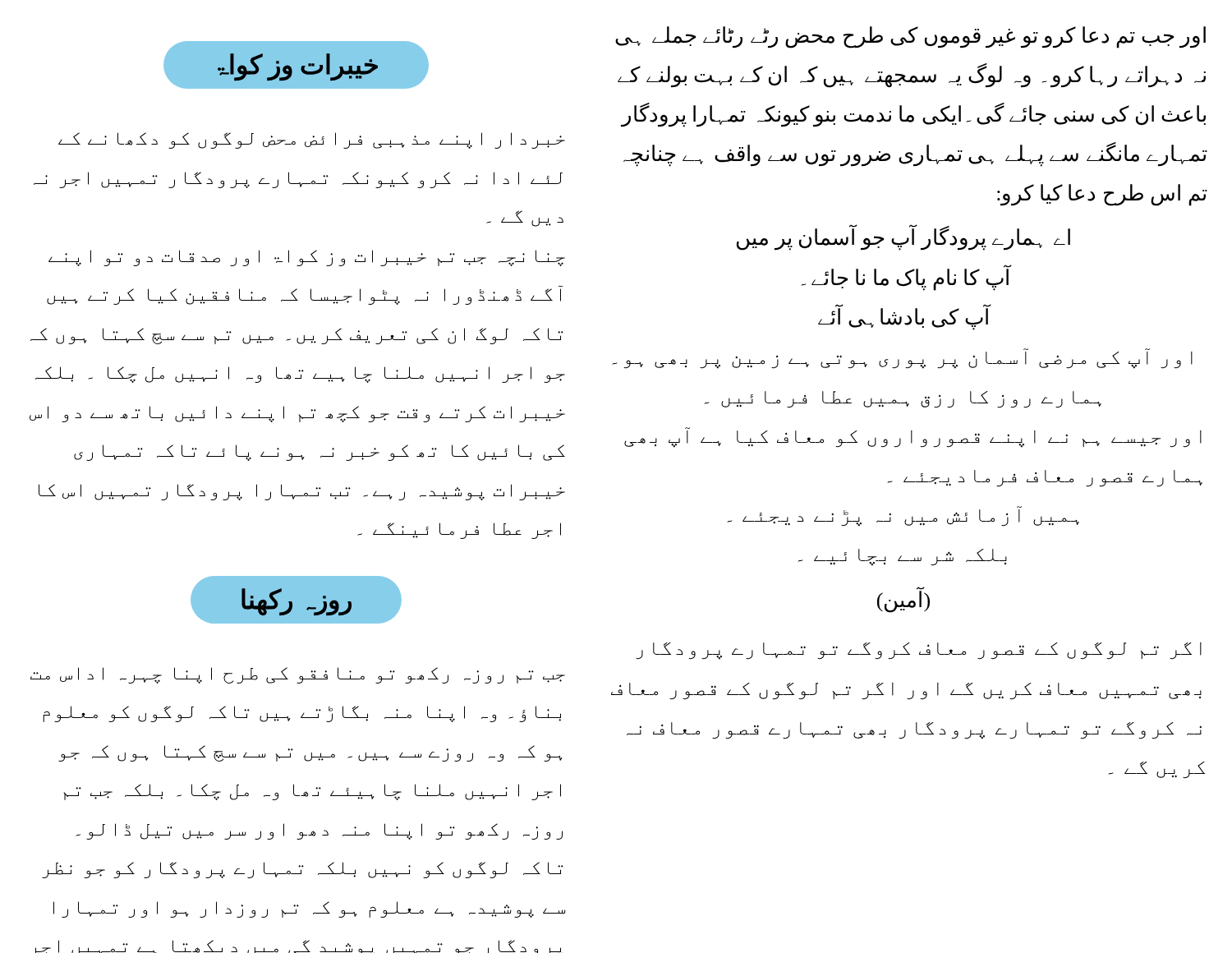The image size is (1232, 953).
Task: Point to the text starting "خبردار اپنے مذہبی فرائض محض"
Action: (296, 333)
